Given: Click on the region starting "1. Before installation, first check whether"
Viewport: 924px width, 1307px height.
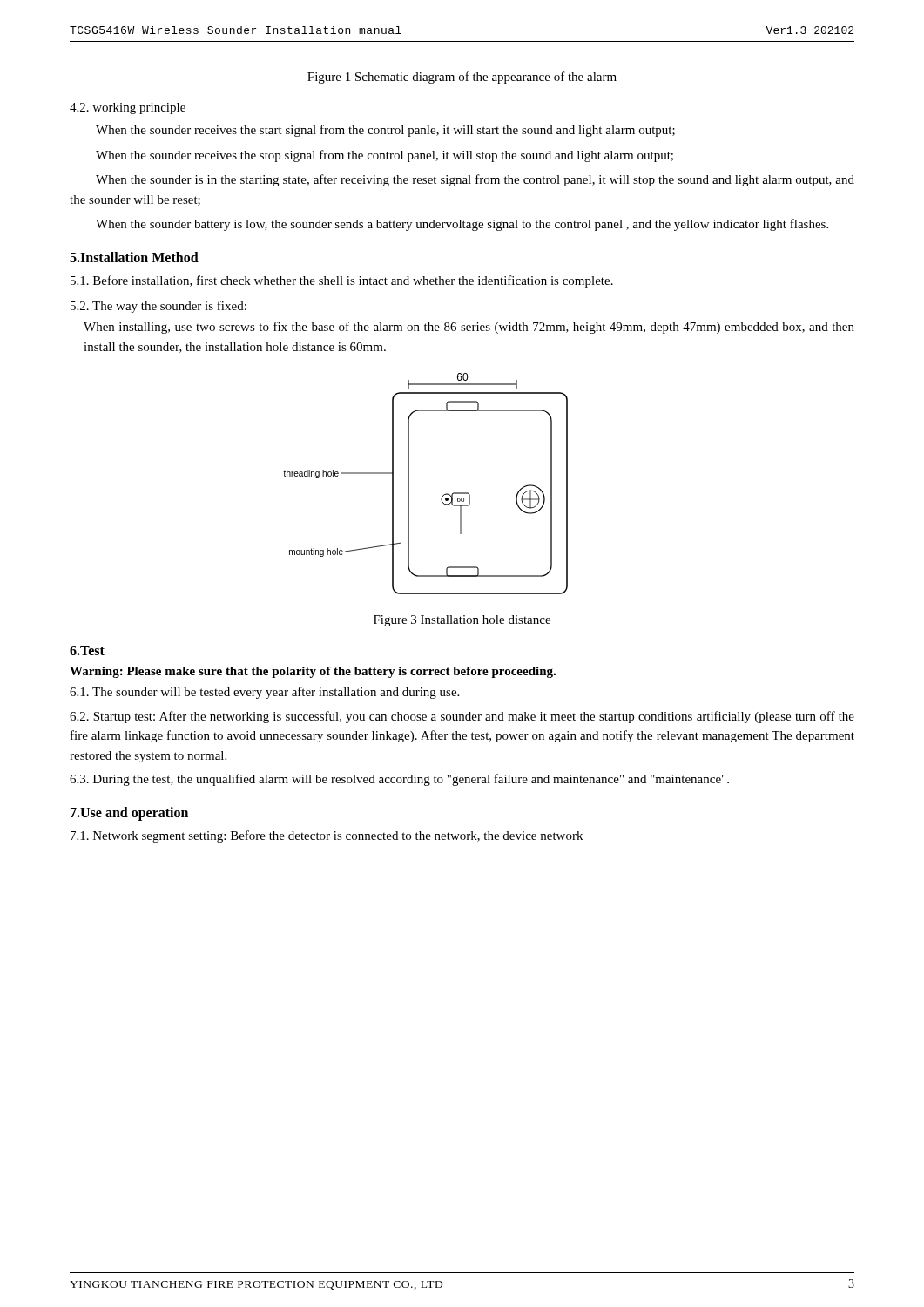Looking at the screenshot, I should 342,280.
